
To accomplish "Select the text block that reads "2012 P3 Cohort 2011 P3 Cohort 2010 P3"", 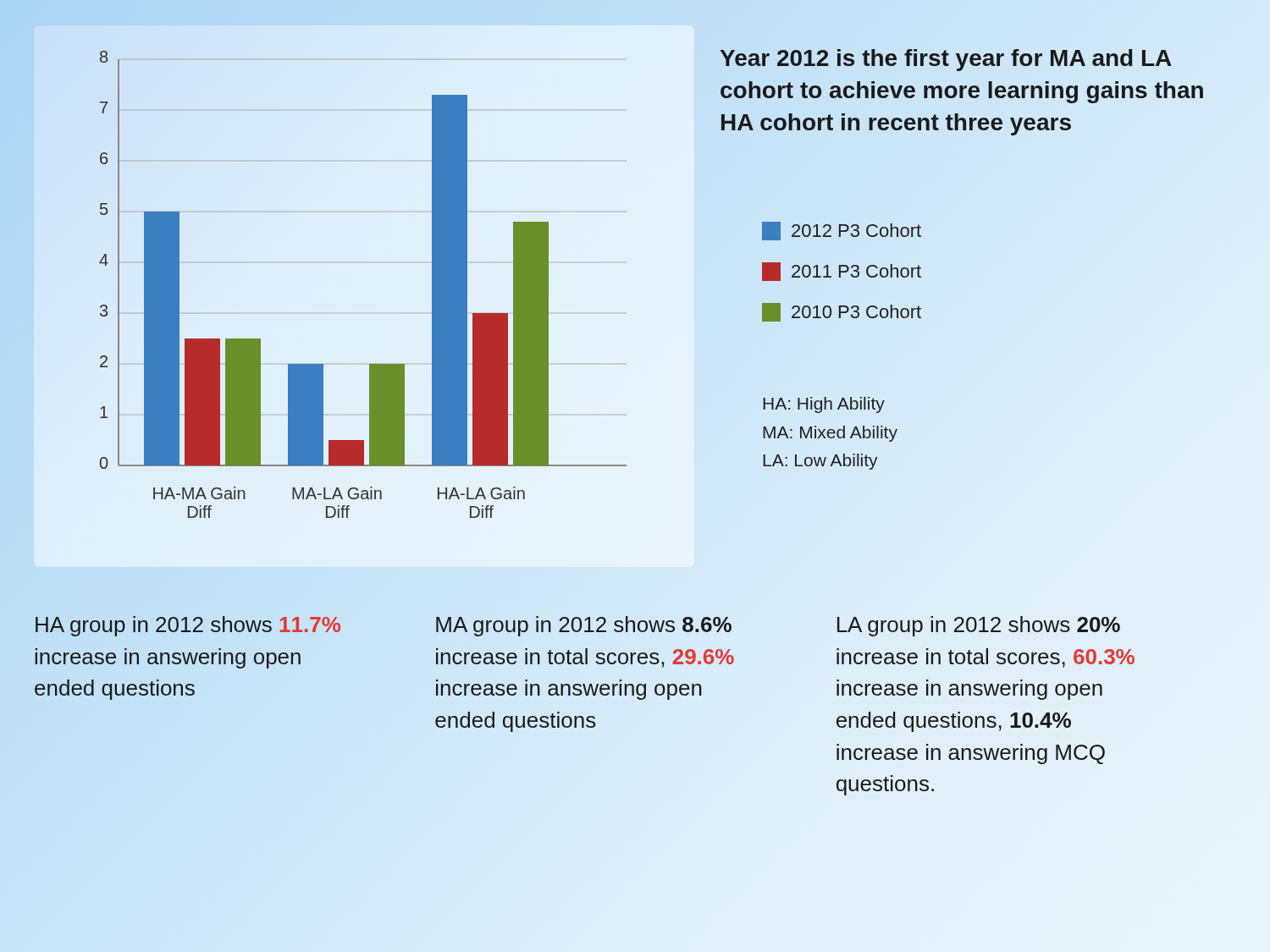I will coord(923,272).
